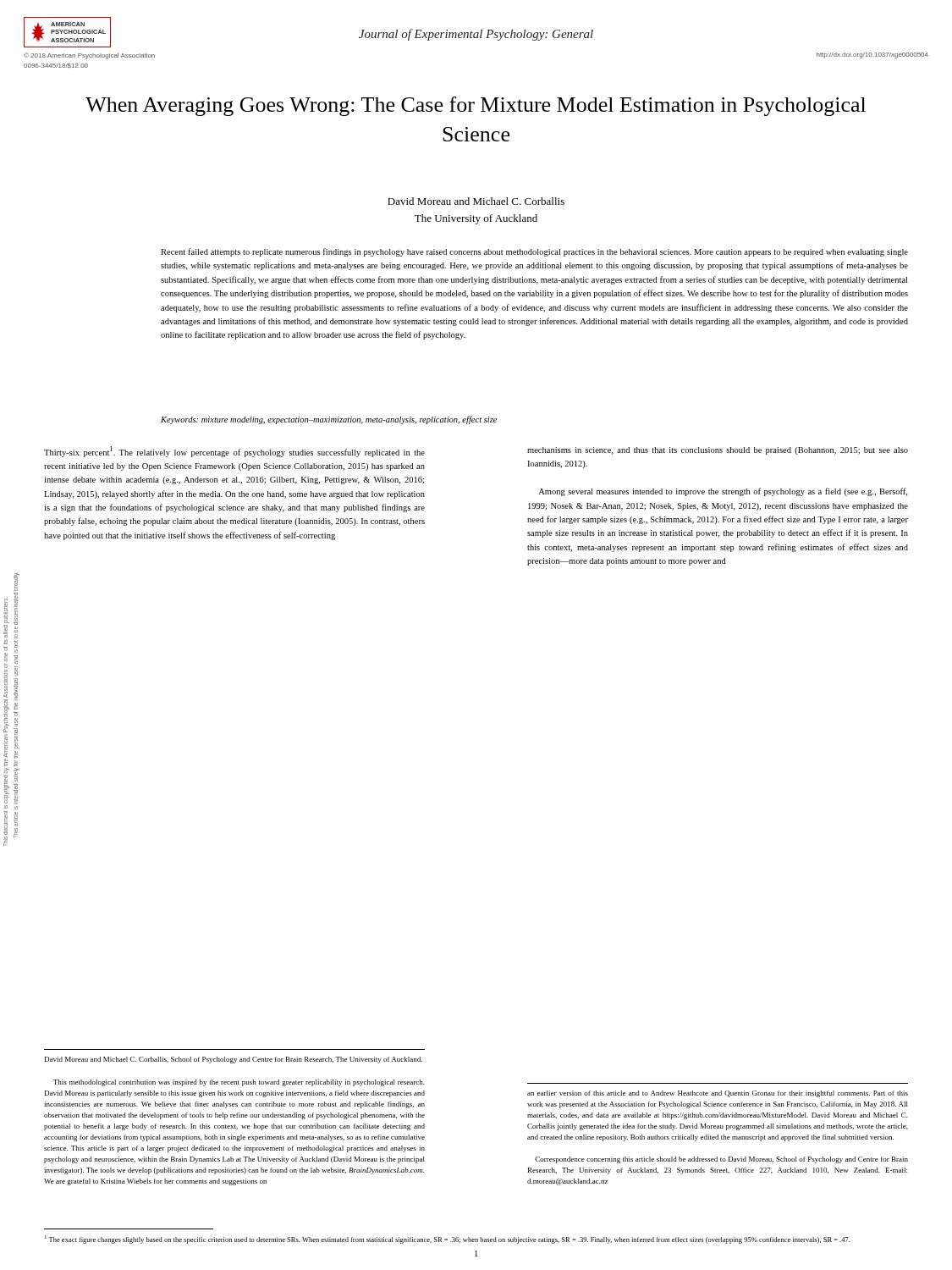Image resolution: width=952 pixels, height=1270 pixels.
Task: Click on the text block starting "Recent failed attempts to replicate numerous findings"
Action: point(534,293)
